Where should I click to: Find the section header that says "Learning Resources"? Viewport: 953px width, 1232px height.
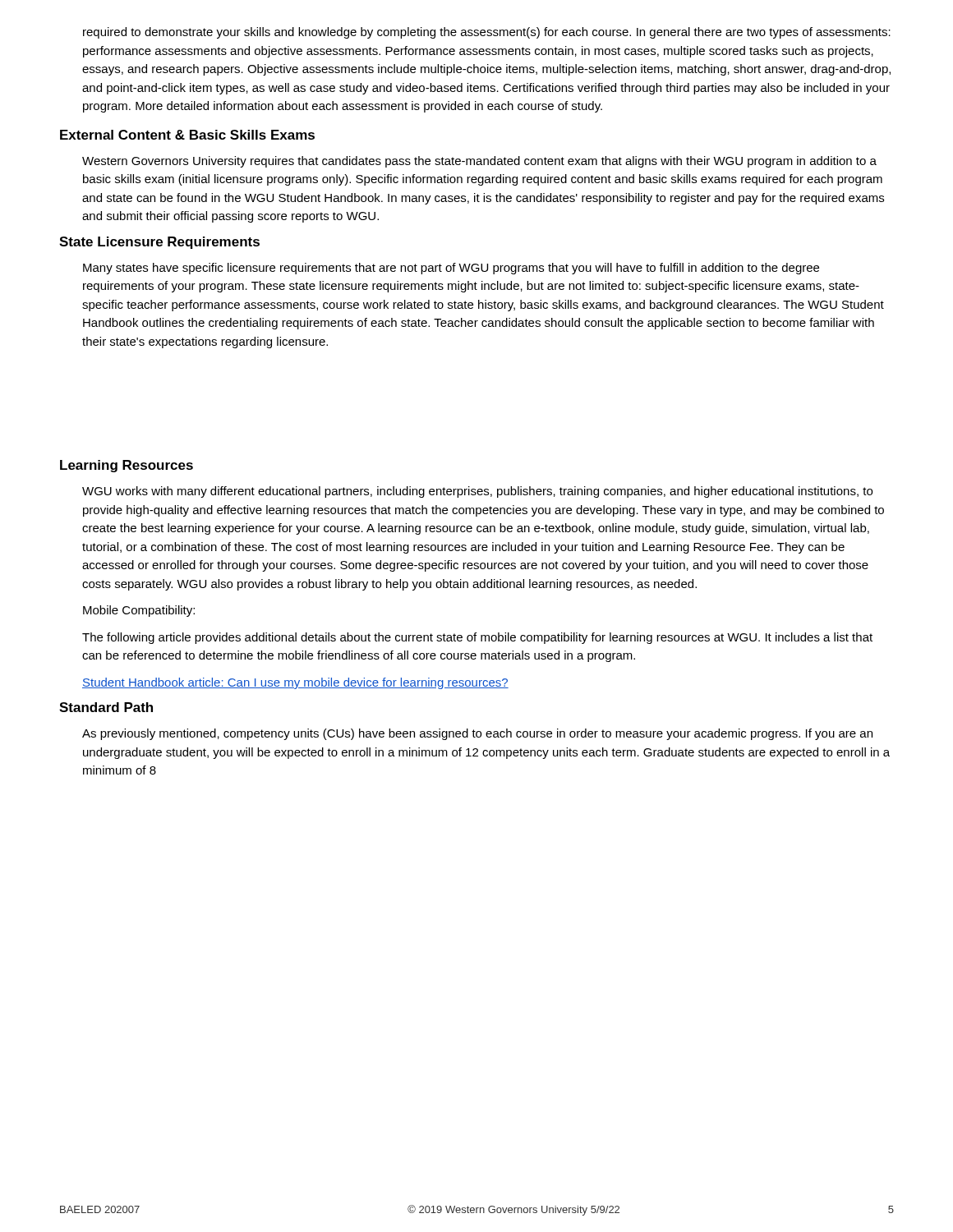coord(126,465)
